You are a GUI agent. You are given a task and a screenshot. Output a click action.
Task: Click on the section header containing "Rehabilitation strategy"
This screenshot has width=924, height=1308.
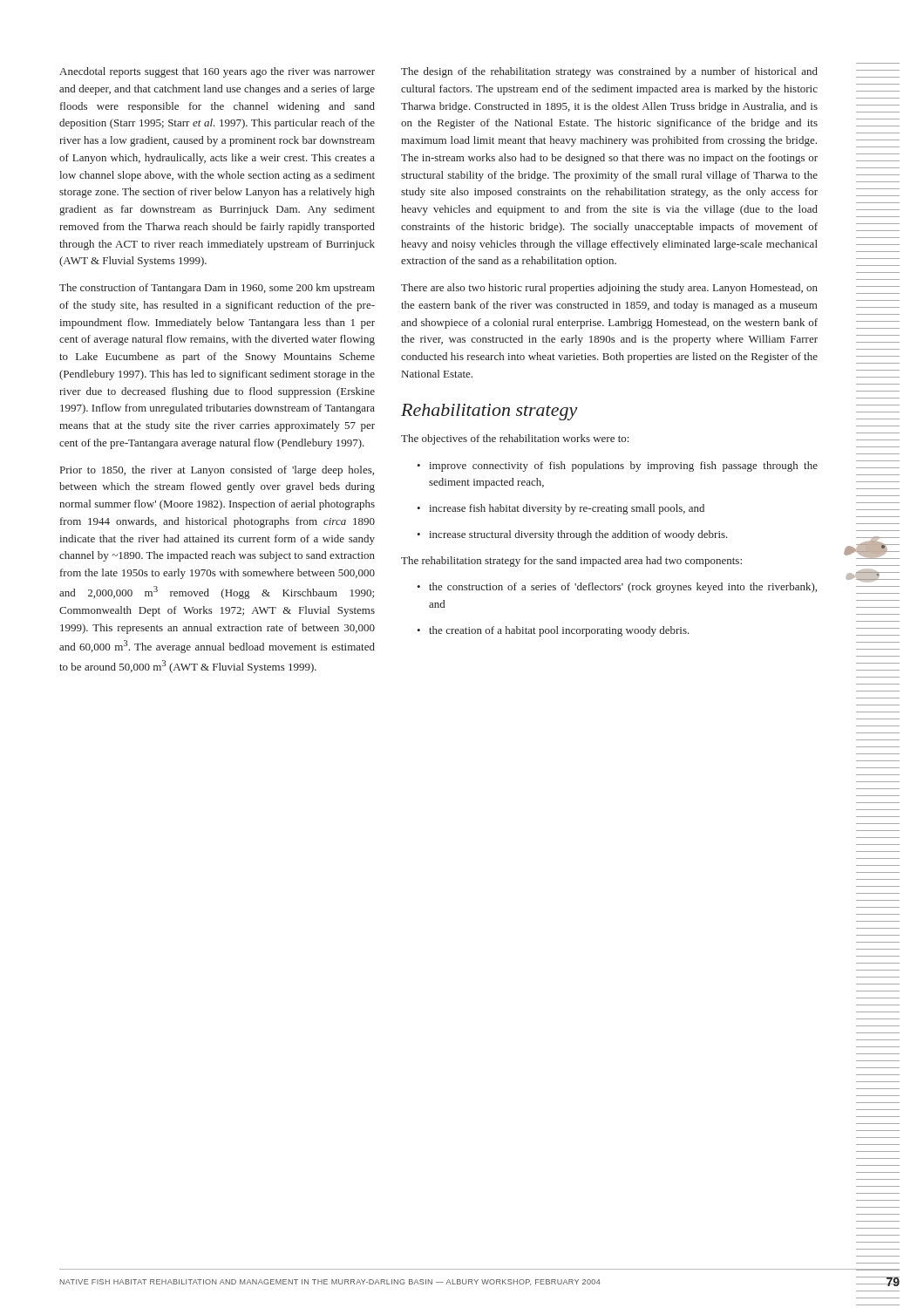489,412
